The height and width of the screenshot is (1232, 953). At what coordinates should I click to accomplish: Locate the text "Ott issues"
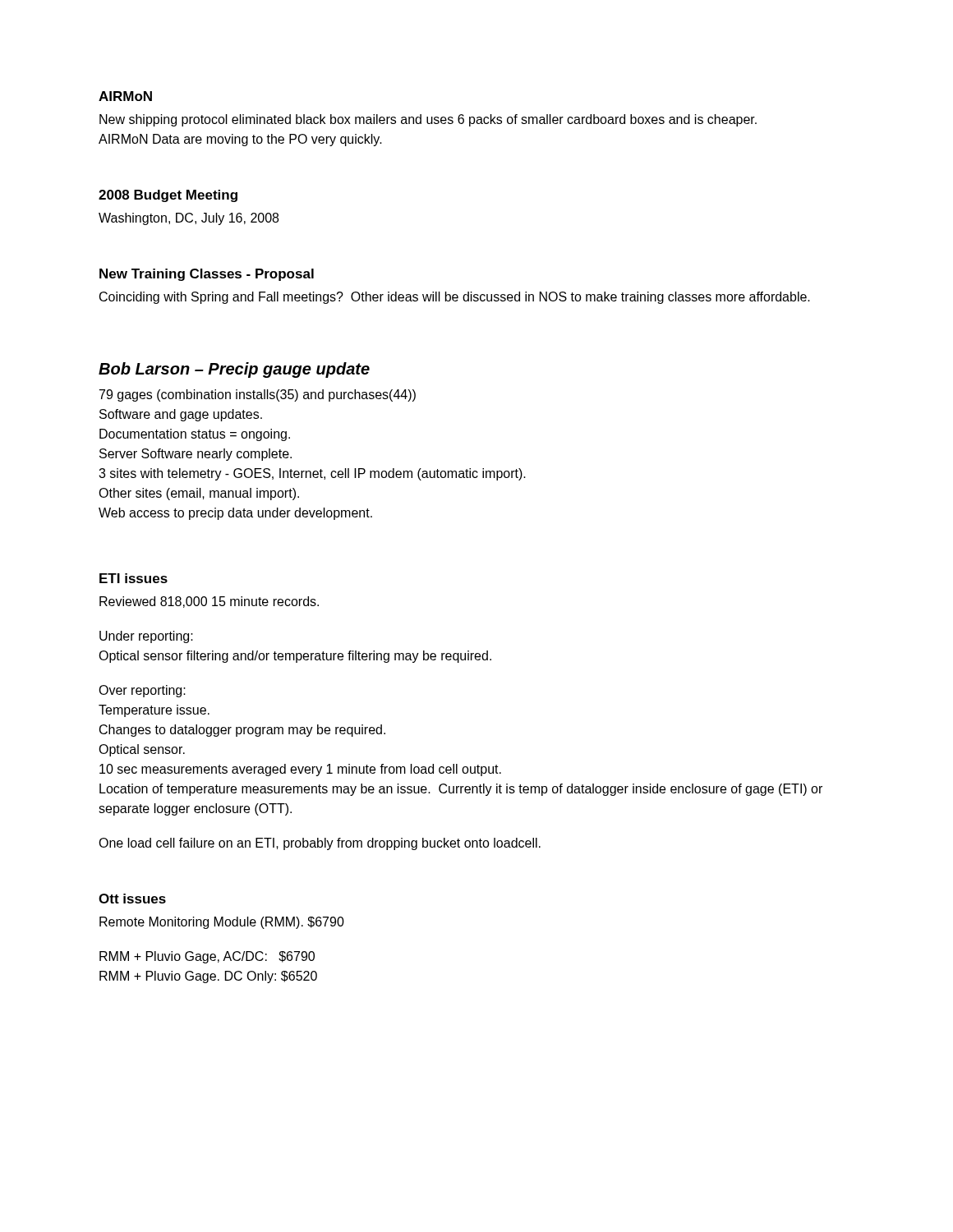point(132,899)
